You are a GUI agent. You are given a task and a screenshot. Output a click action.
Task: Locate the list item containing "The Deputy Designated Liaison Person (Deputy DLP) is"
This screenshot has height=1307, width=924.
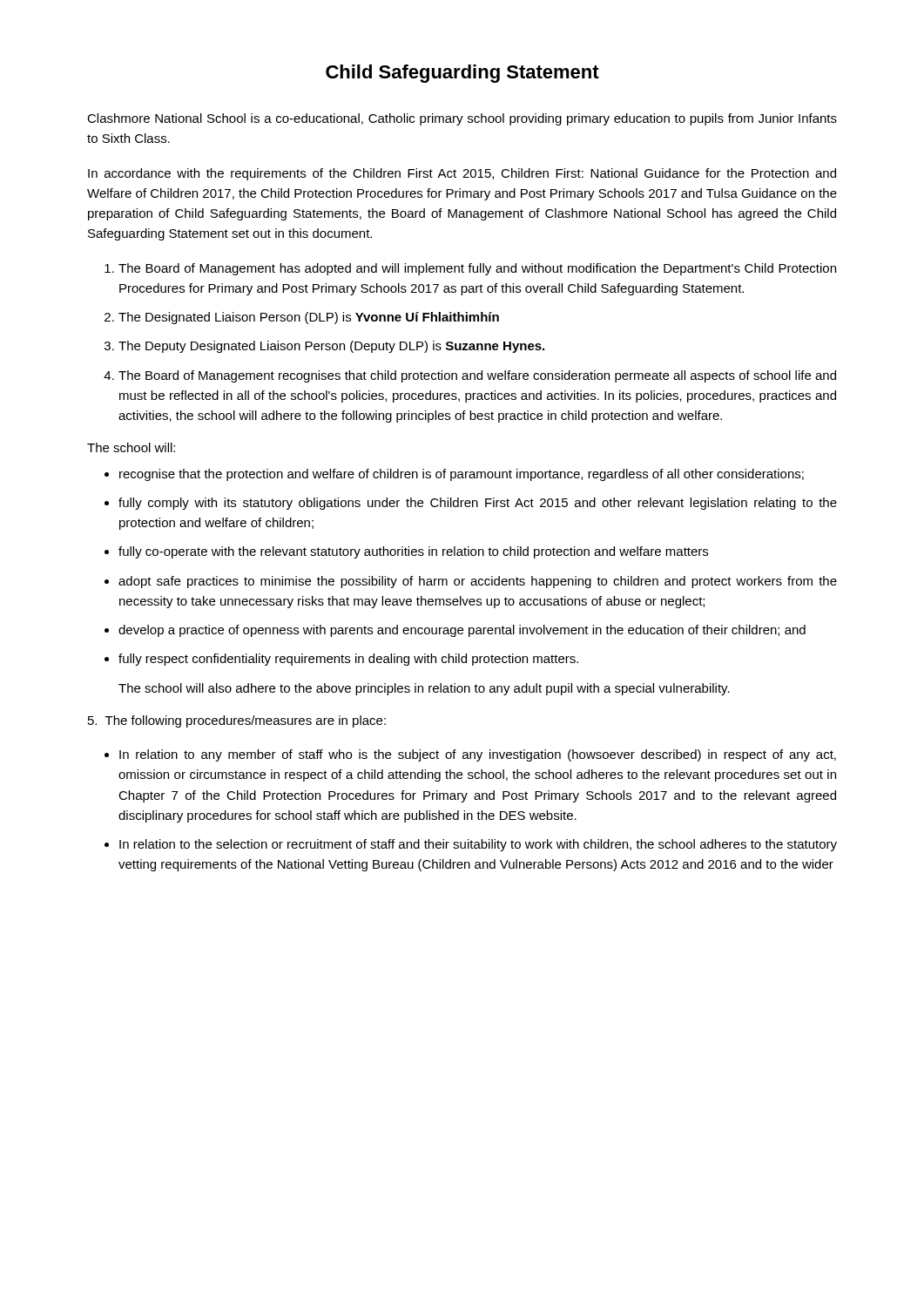tap(478, 346)
